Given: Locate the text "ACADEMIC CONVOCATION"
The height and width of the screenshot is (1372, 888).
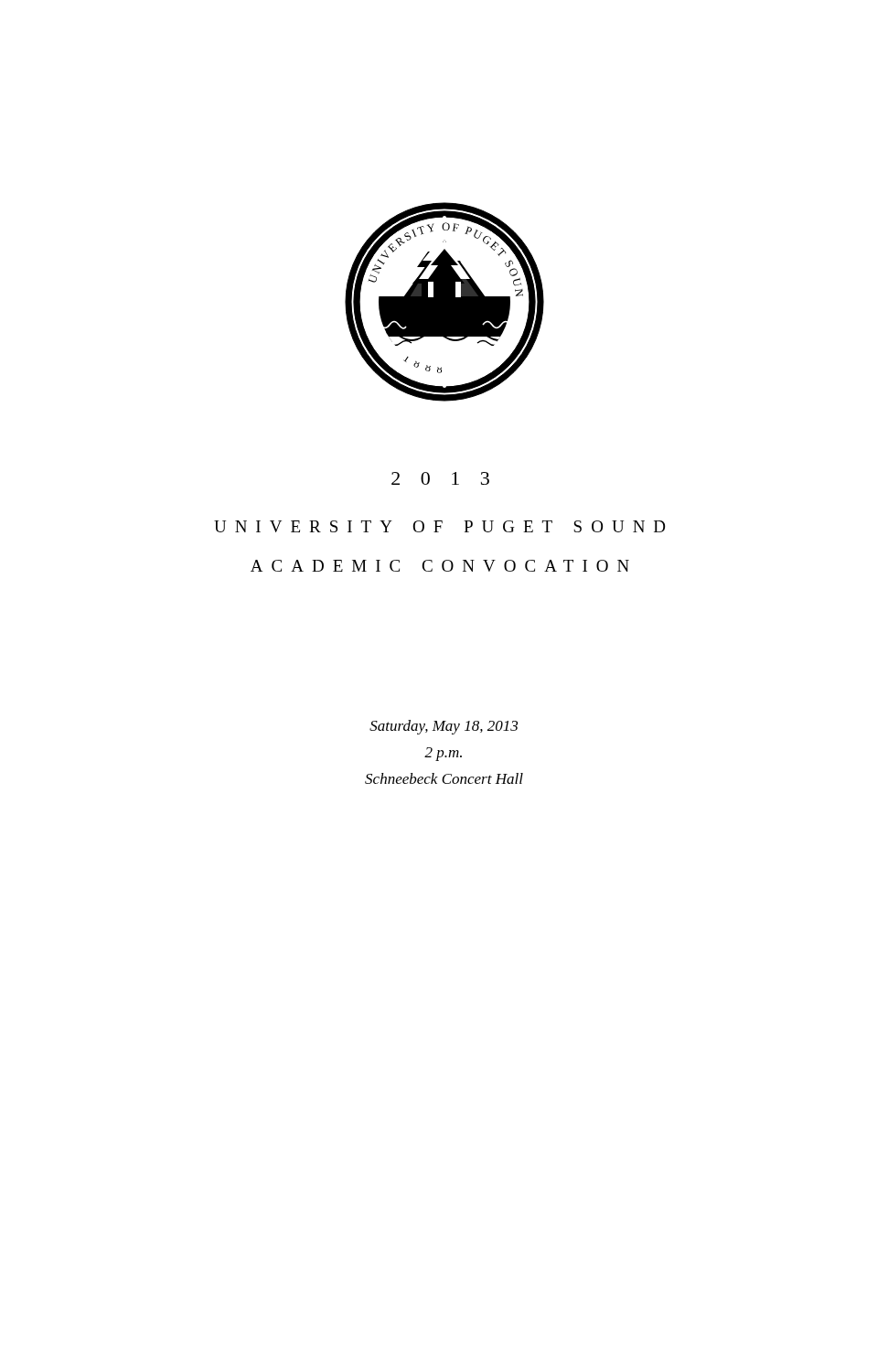Looking at the screenshot, I should click(444, 566).
